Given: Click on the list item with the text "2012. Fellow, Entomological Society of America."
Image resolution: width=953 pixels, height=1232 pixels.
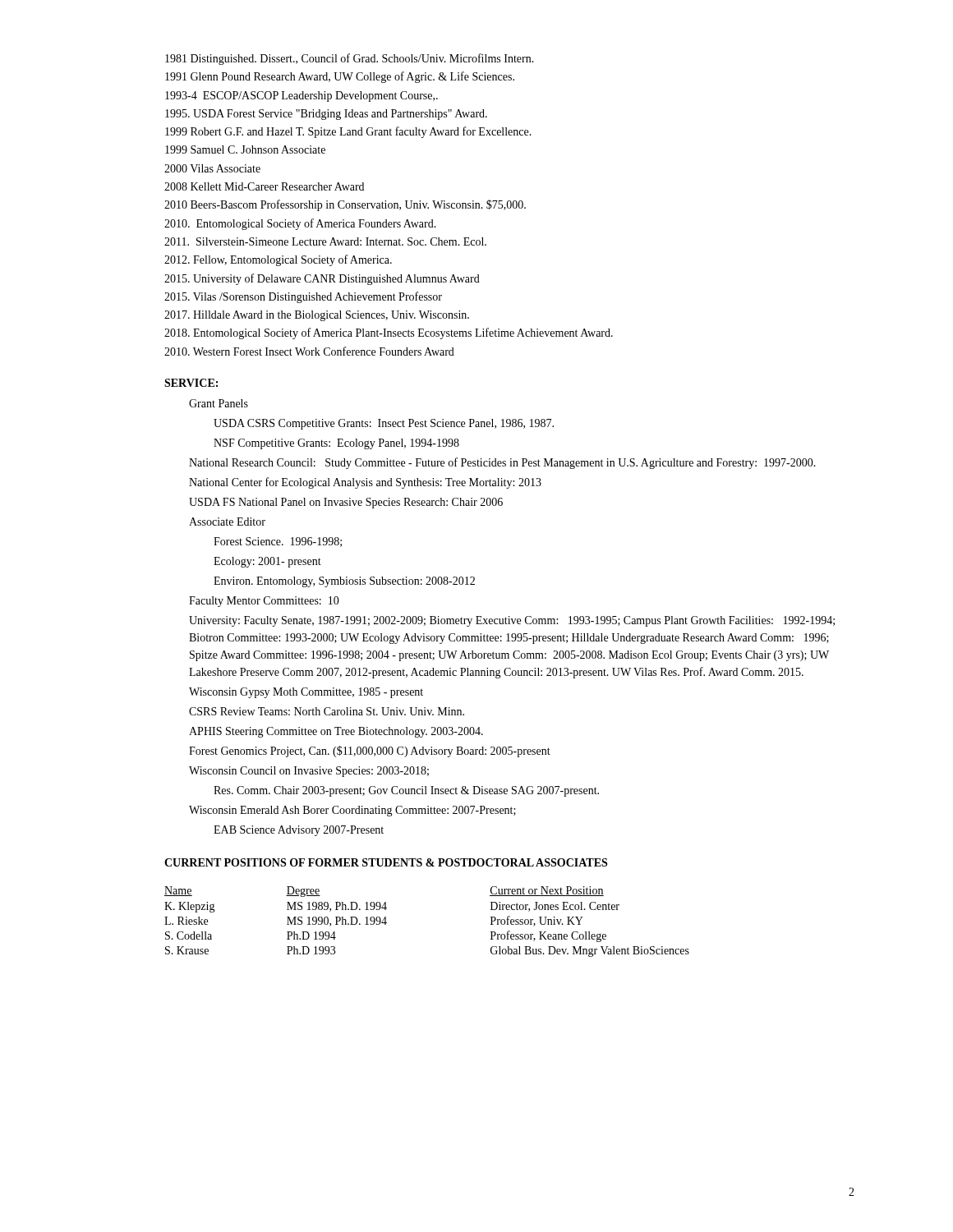Looking at the screenshot, I should click(278, 260).
